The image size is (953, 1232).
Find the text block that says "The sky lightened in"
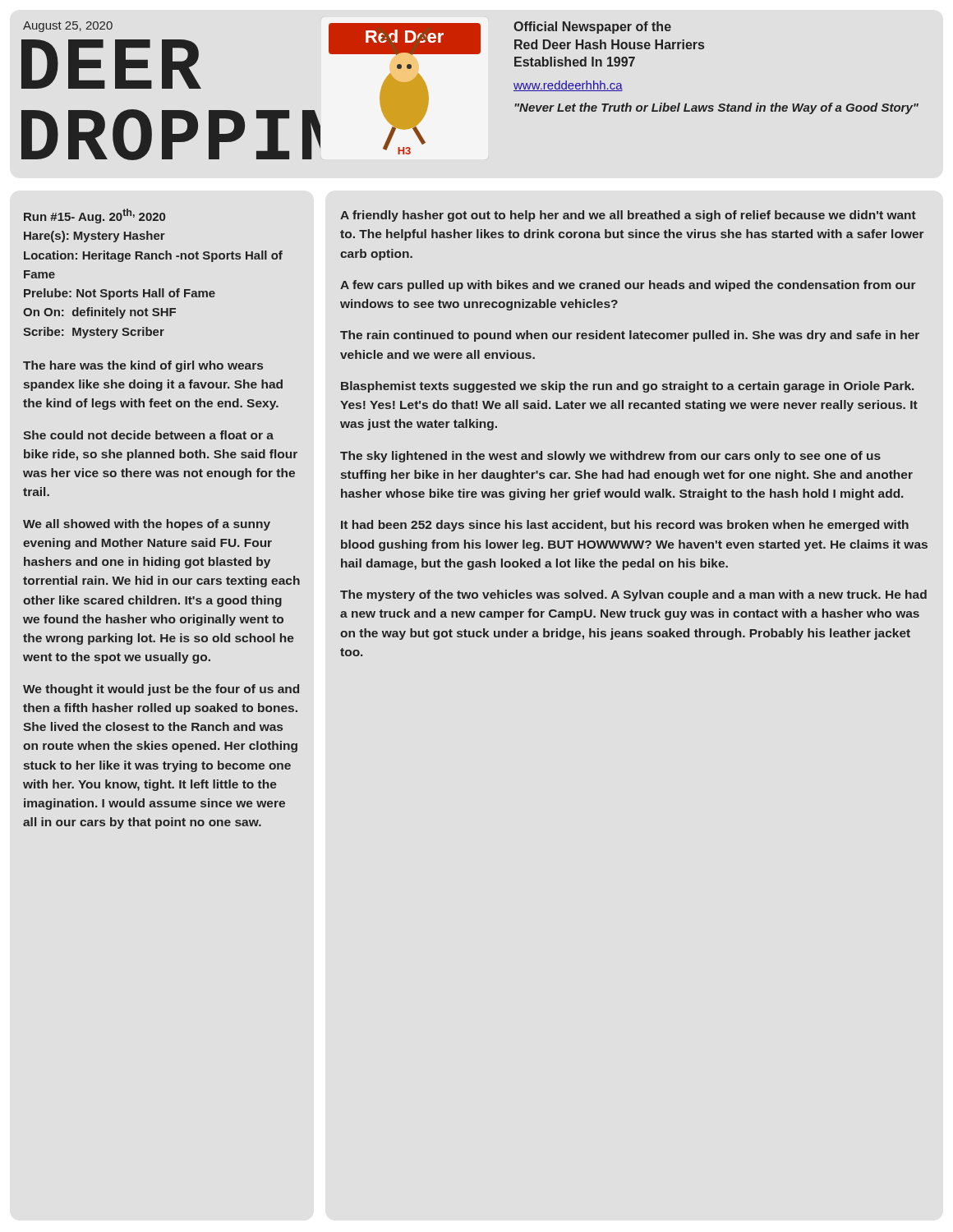[626, 474]
